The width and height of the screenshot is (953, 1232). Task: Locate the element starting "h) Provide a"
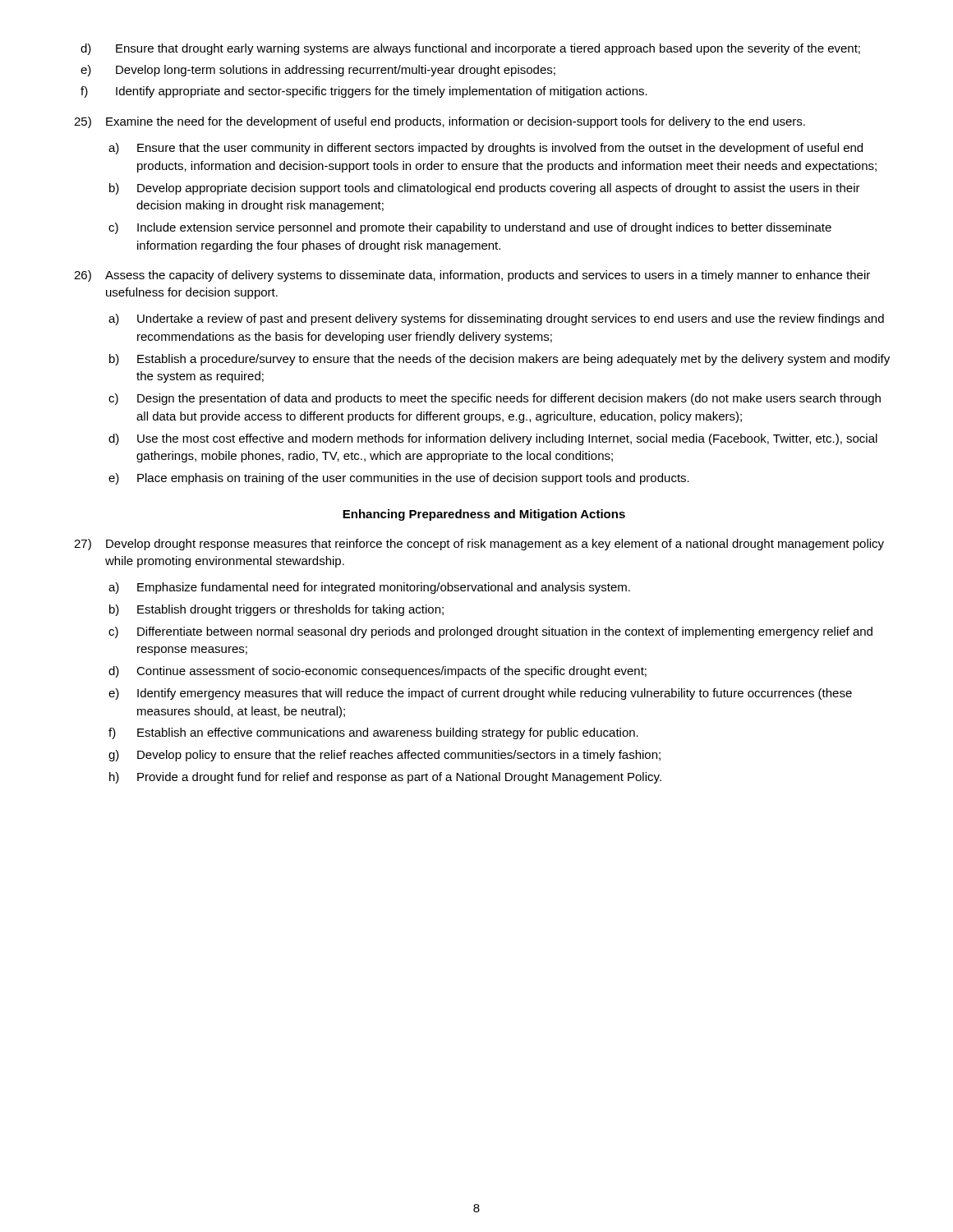385,777
